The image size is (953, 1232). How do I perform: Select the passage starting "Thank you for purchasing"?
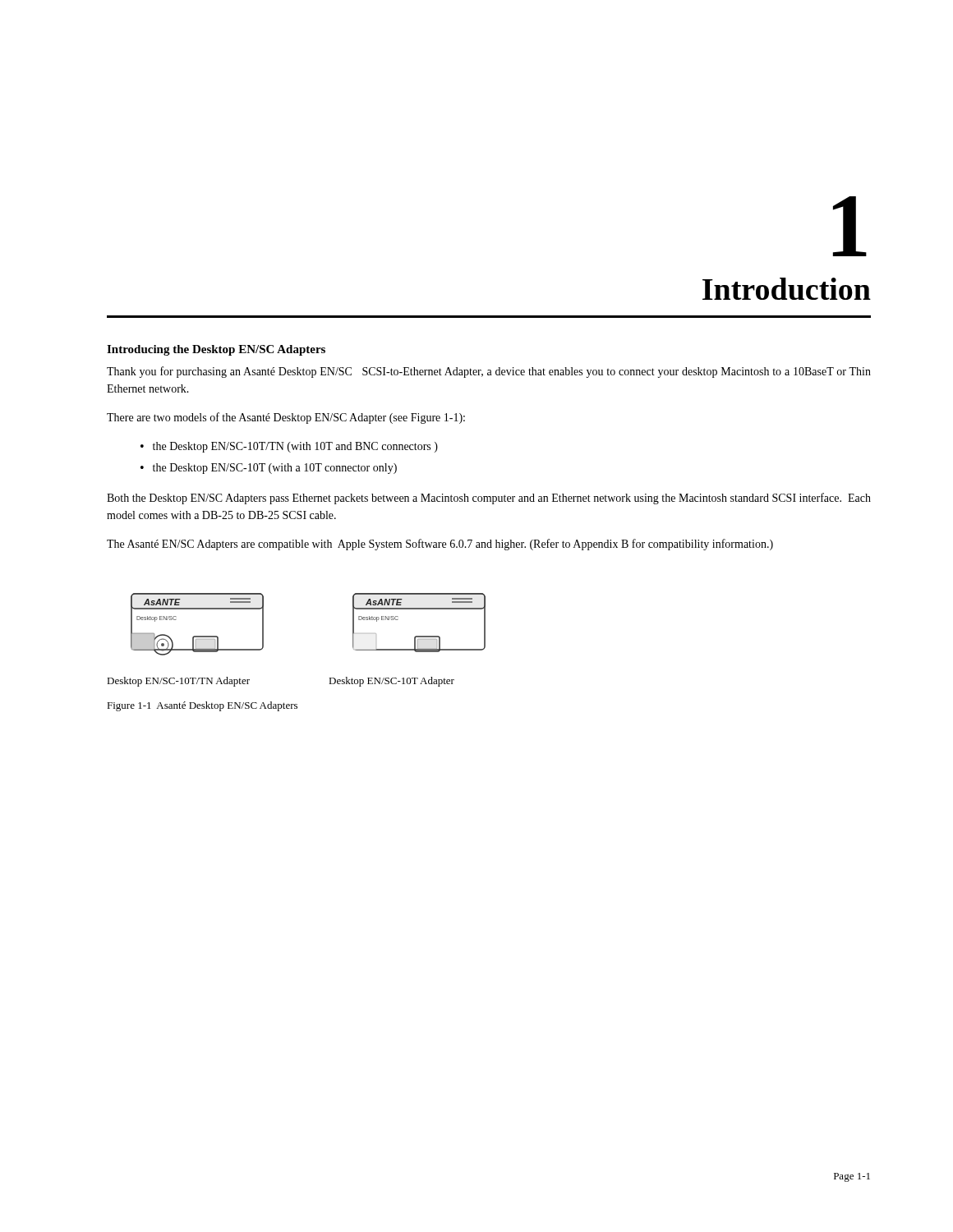(489, 380)
